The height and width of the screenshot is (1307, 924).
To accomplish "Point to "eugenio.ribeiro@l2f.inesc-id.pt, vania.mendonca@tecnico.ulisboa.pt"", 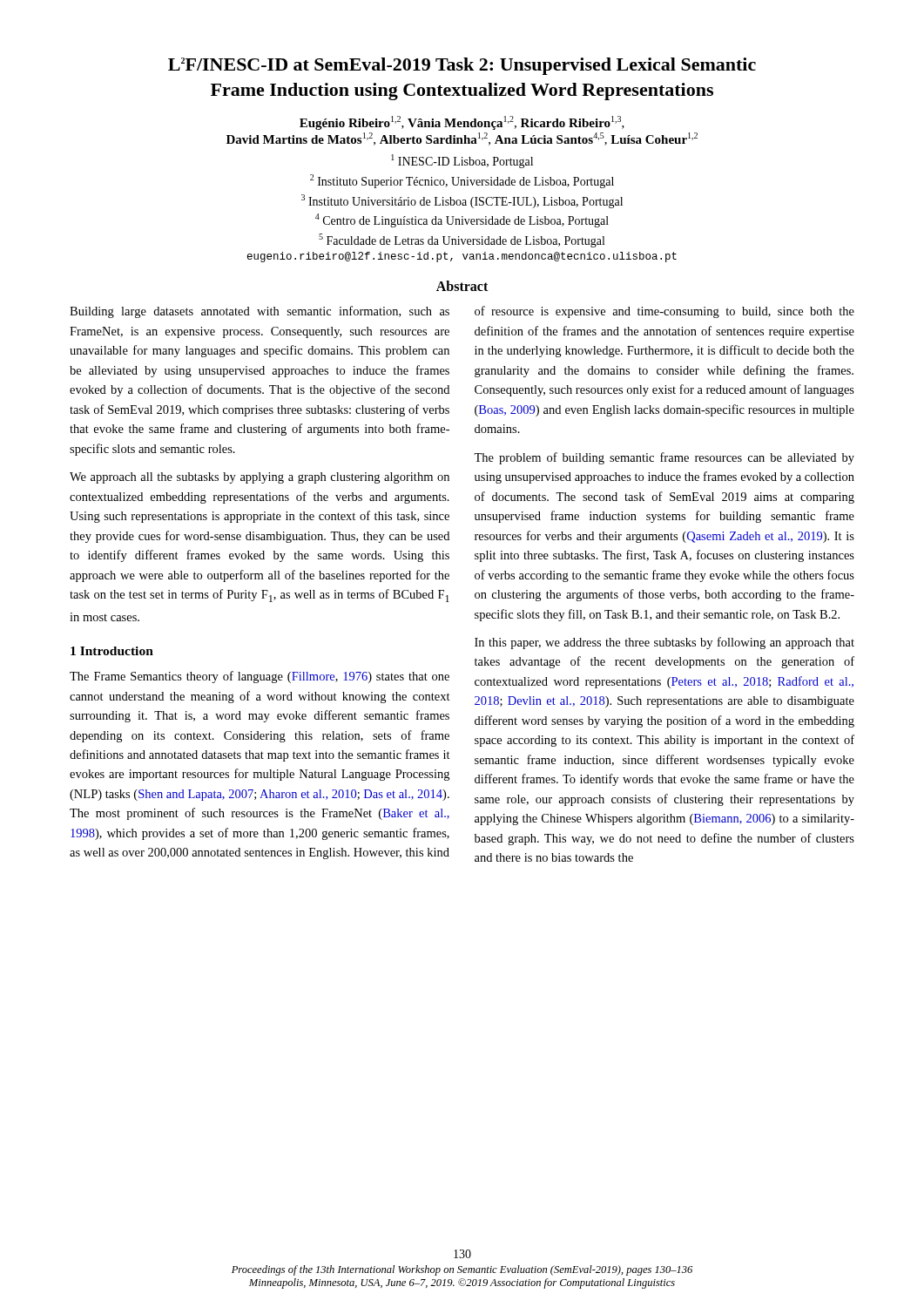I will tap(462, 257).
